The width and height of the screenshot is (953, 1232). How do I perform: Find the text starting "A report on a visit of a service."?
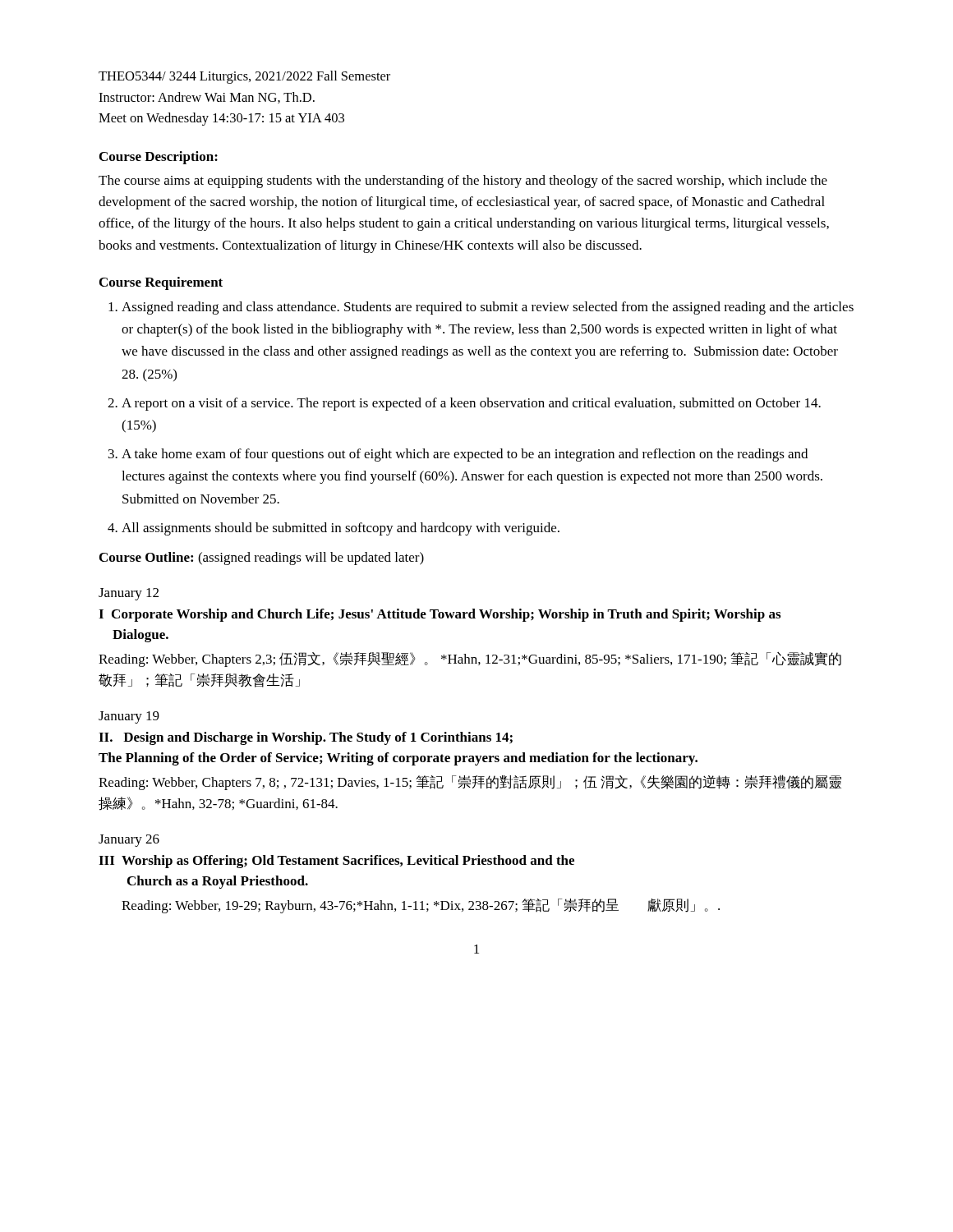click(x=471, y=414)
